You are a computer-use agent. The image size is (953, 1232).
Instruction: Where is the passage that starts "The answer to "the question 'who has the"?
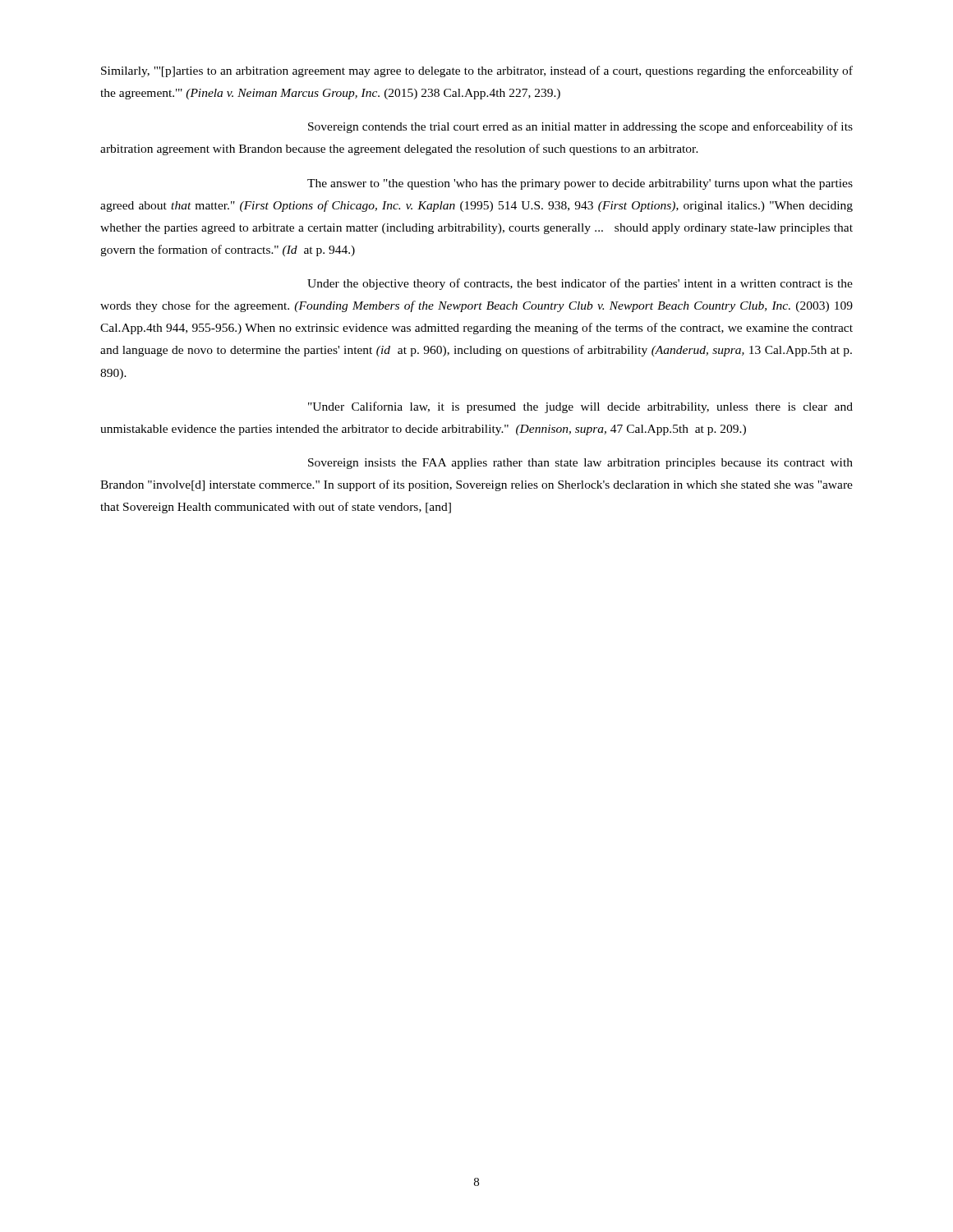pos(476,216)
